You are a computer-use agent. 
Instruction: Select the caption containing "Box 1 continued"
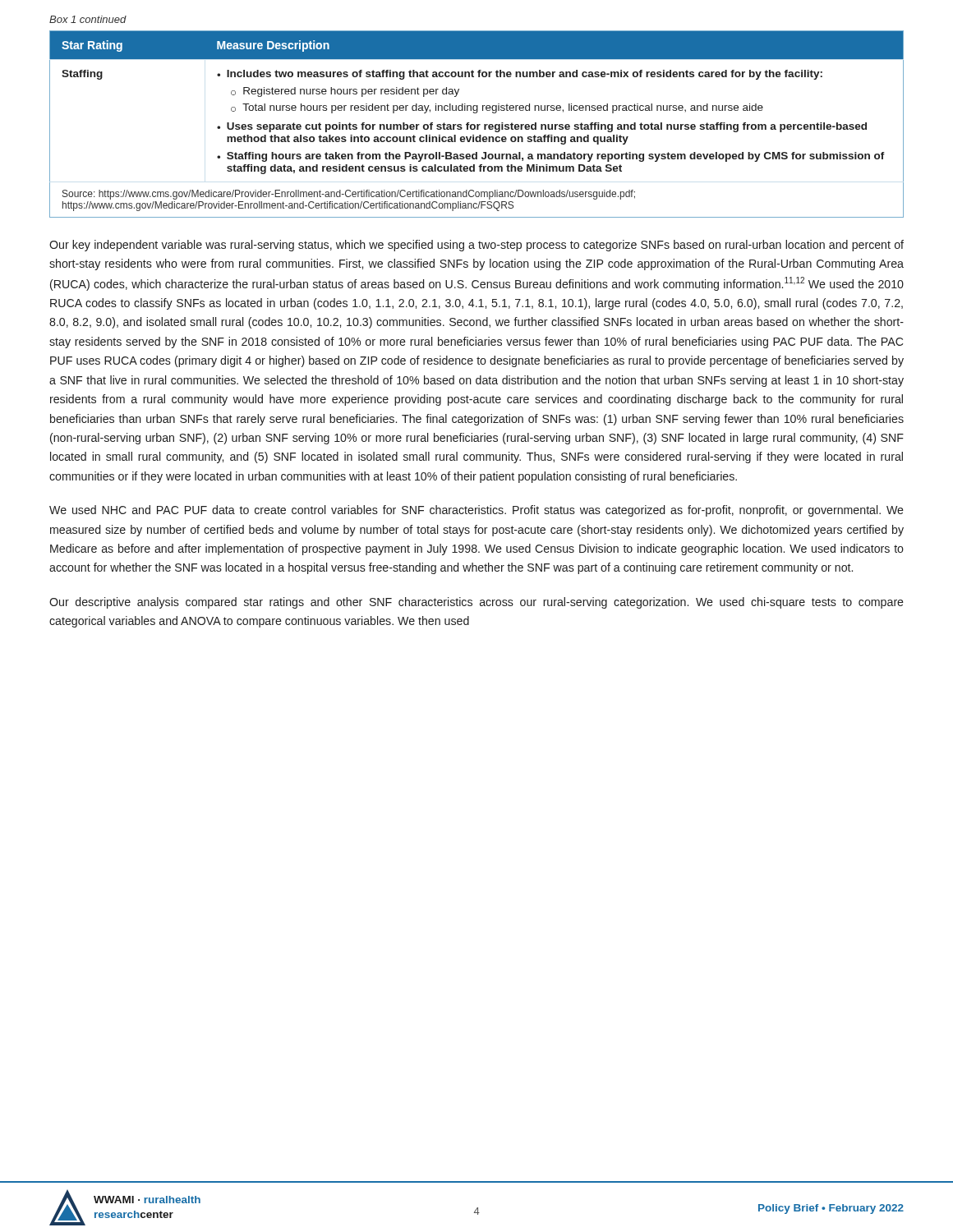(88, 19)
